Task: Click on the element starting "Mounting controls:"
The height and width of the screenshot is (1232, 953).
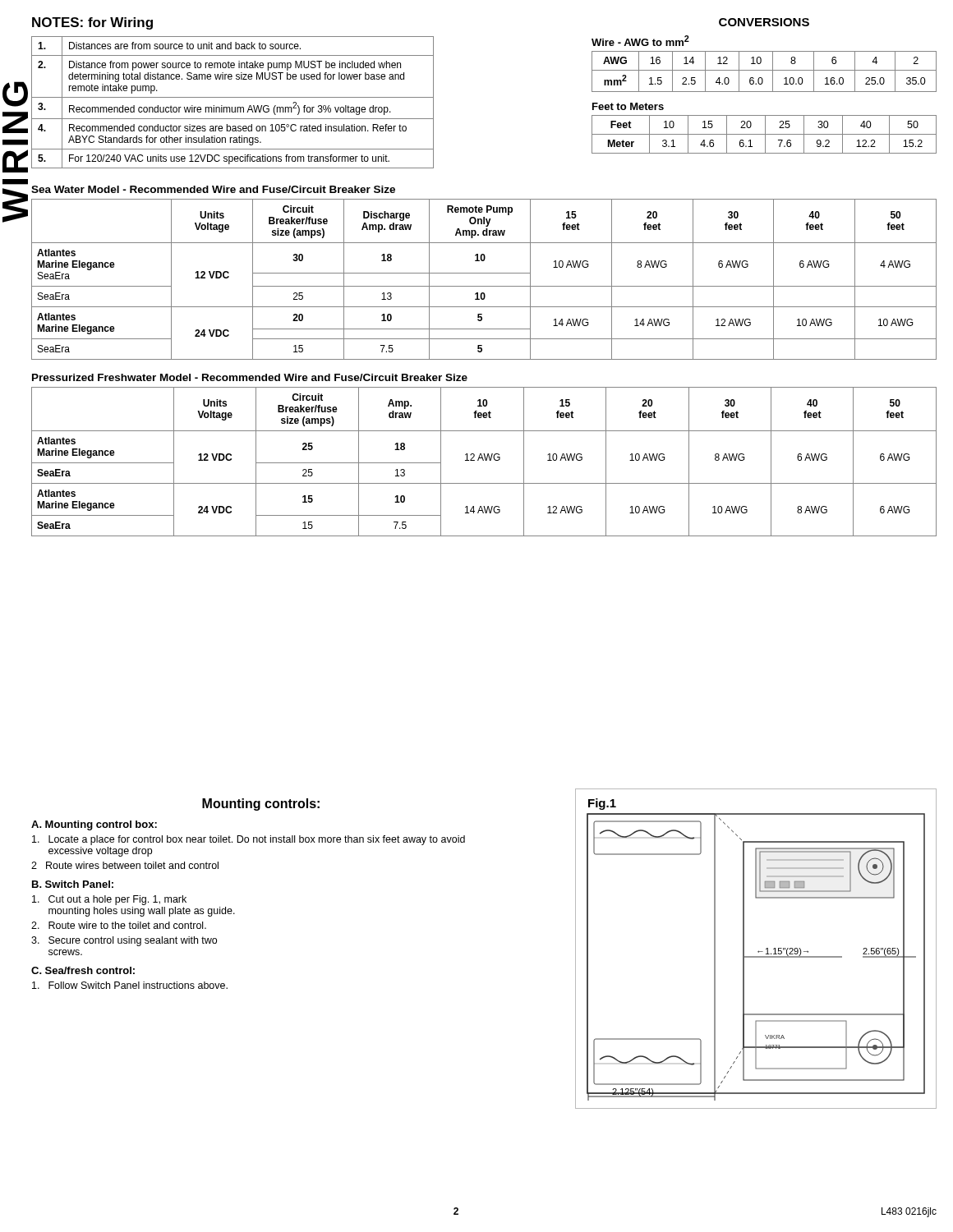Action: pos(261,804)
